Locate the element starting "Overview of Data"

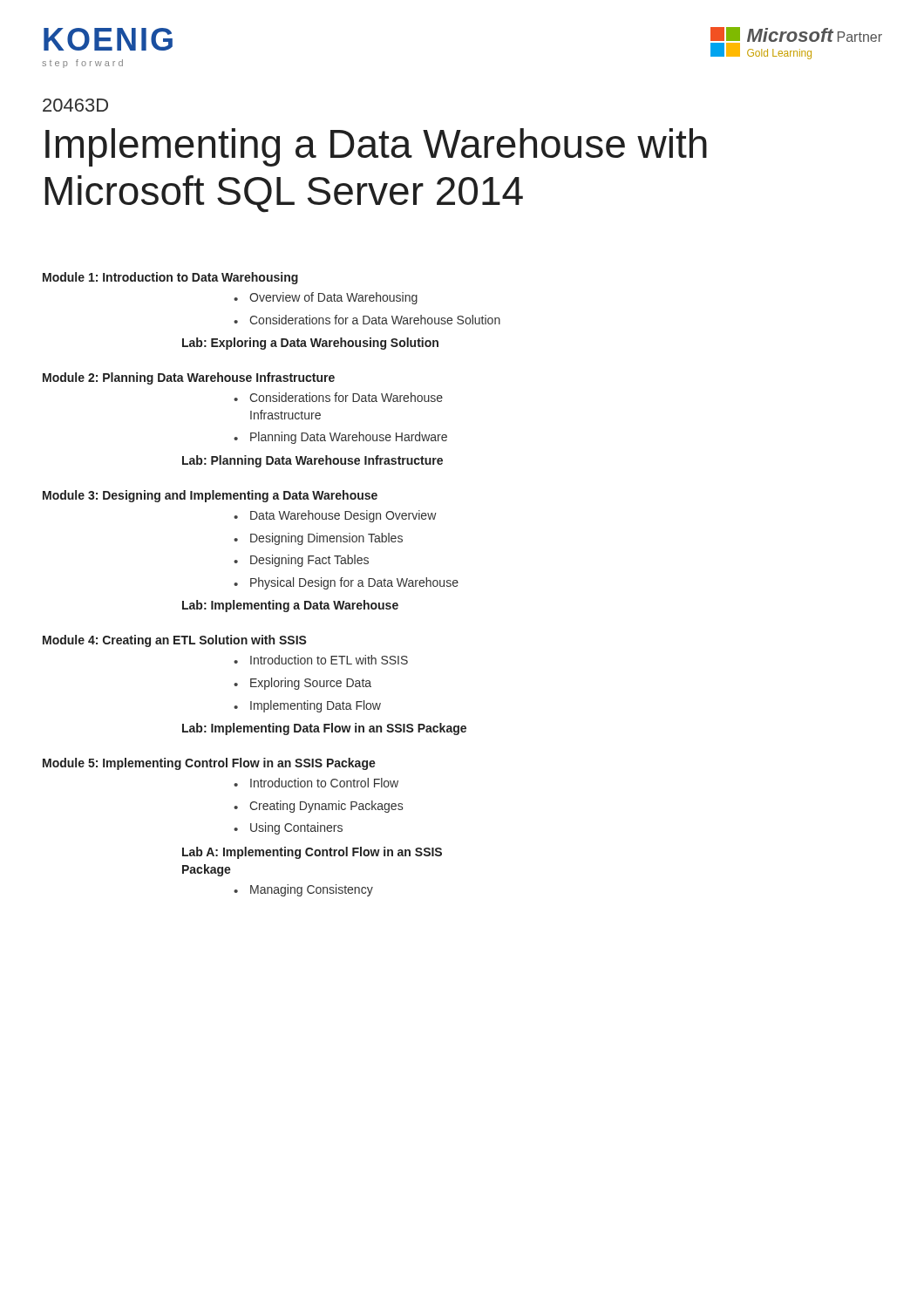(334, 297)
